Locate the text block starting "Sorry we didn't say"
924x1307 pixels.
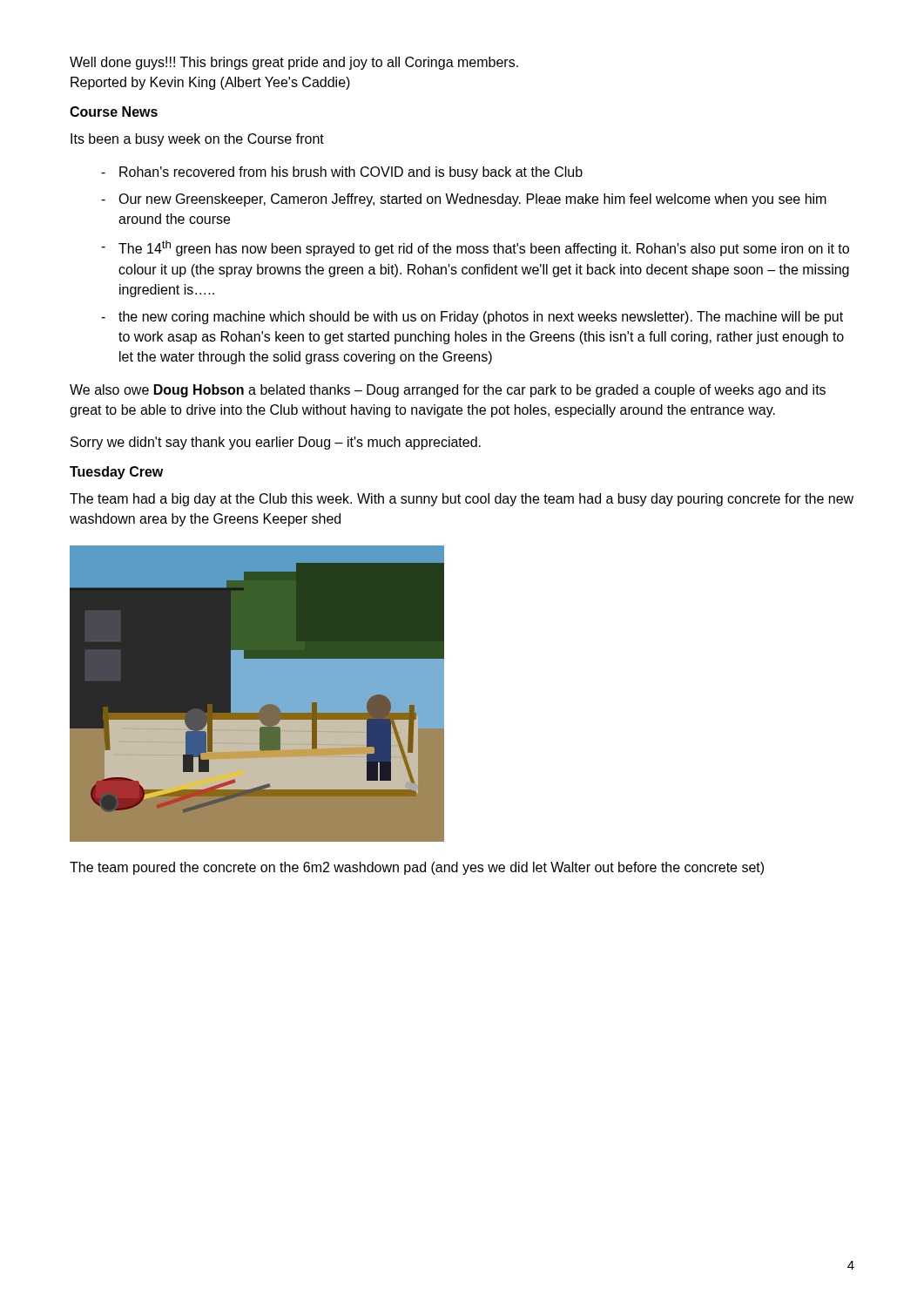(x=276, y=442)
